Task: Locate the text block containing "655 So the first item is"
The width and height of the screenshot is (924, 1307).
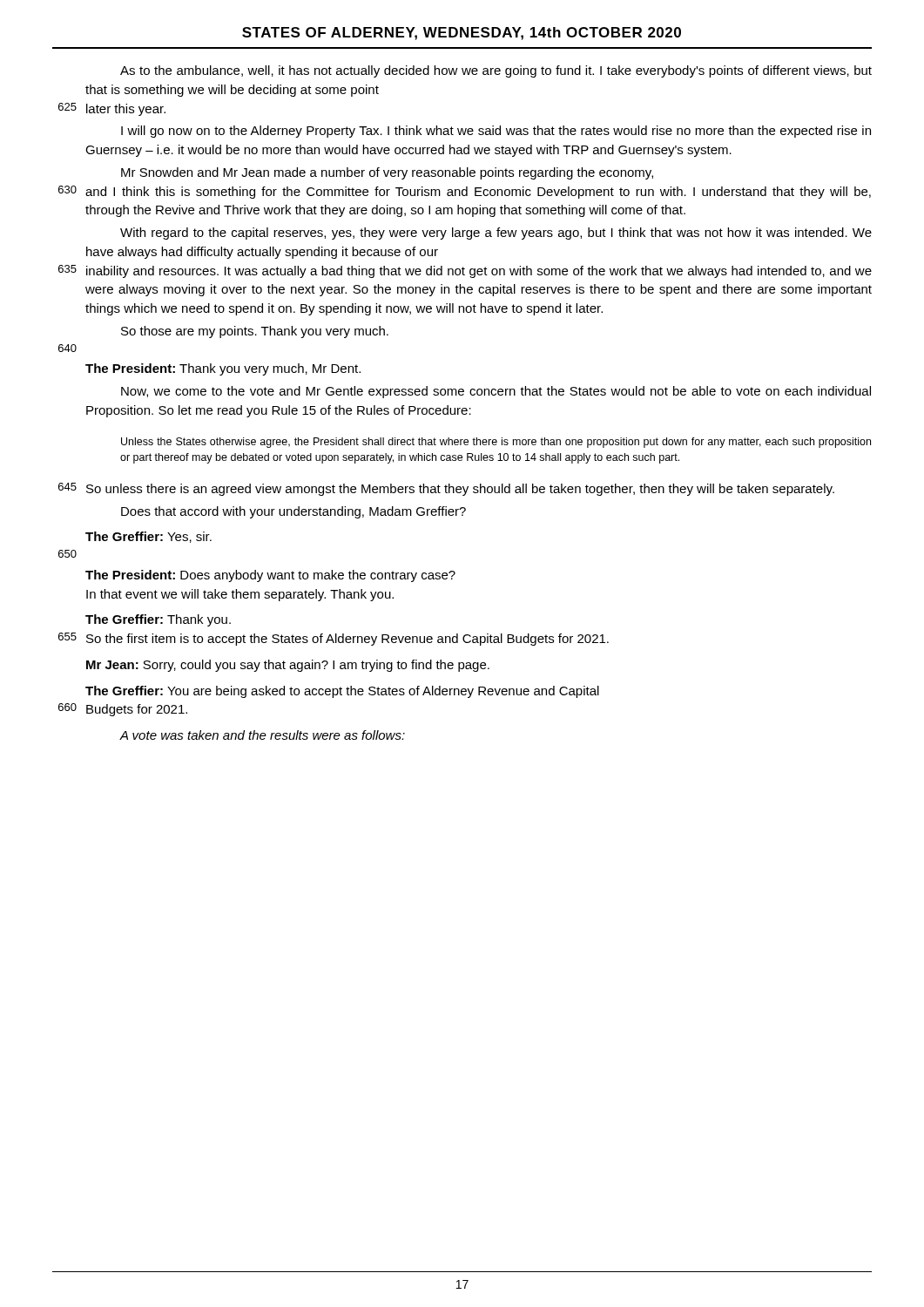Action: pyautogui.click(x=462, y=639)
